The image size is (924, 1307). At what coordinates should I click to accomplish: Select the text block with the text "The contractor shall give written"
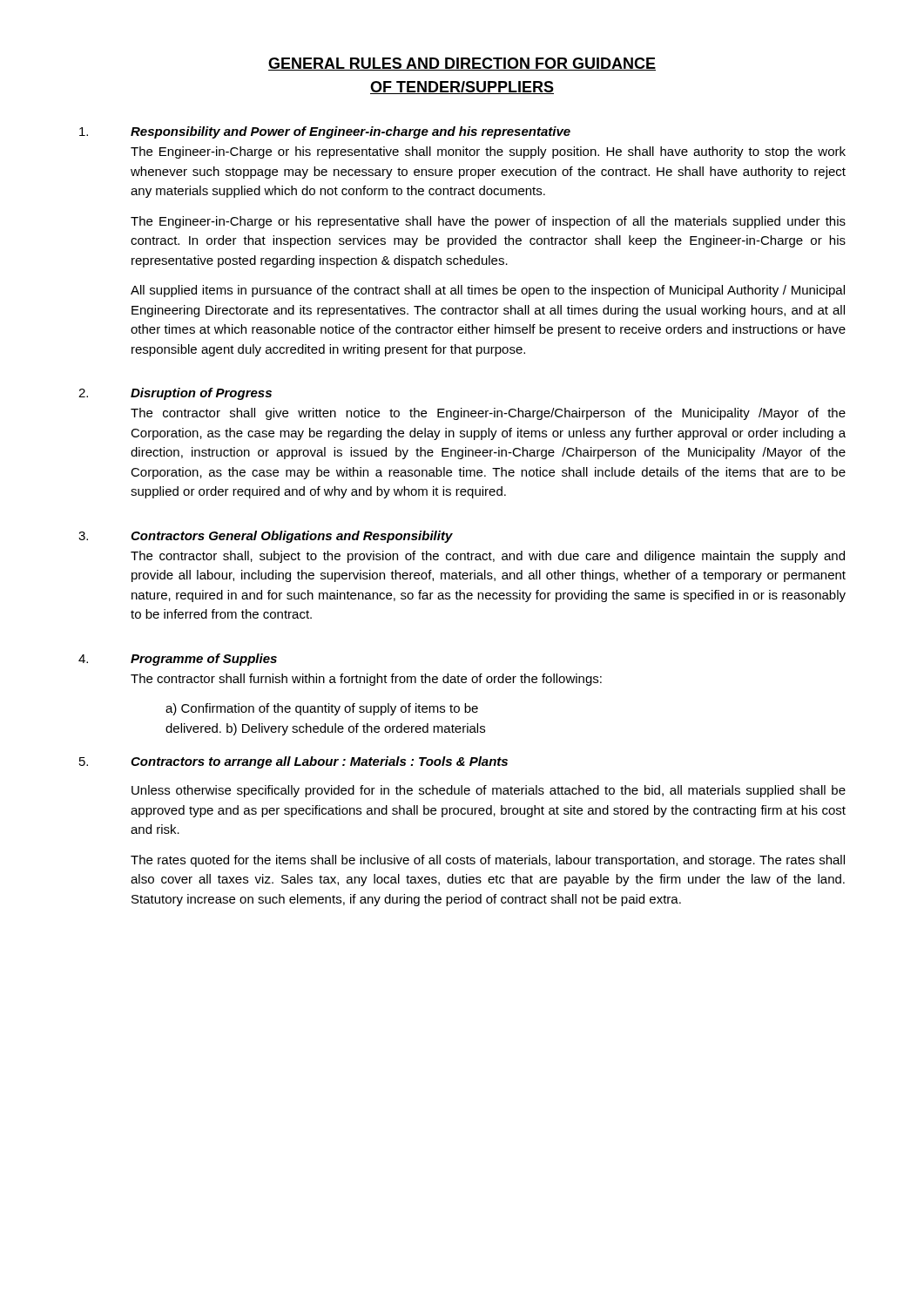pos(488,452)
